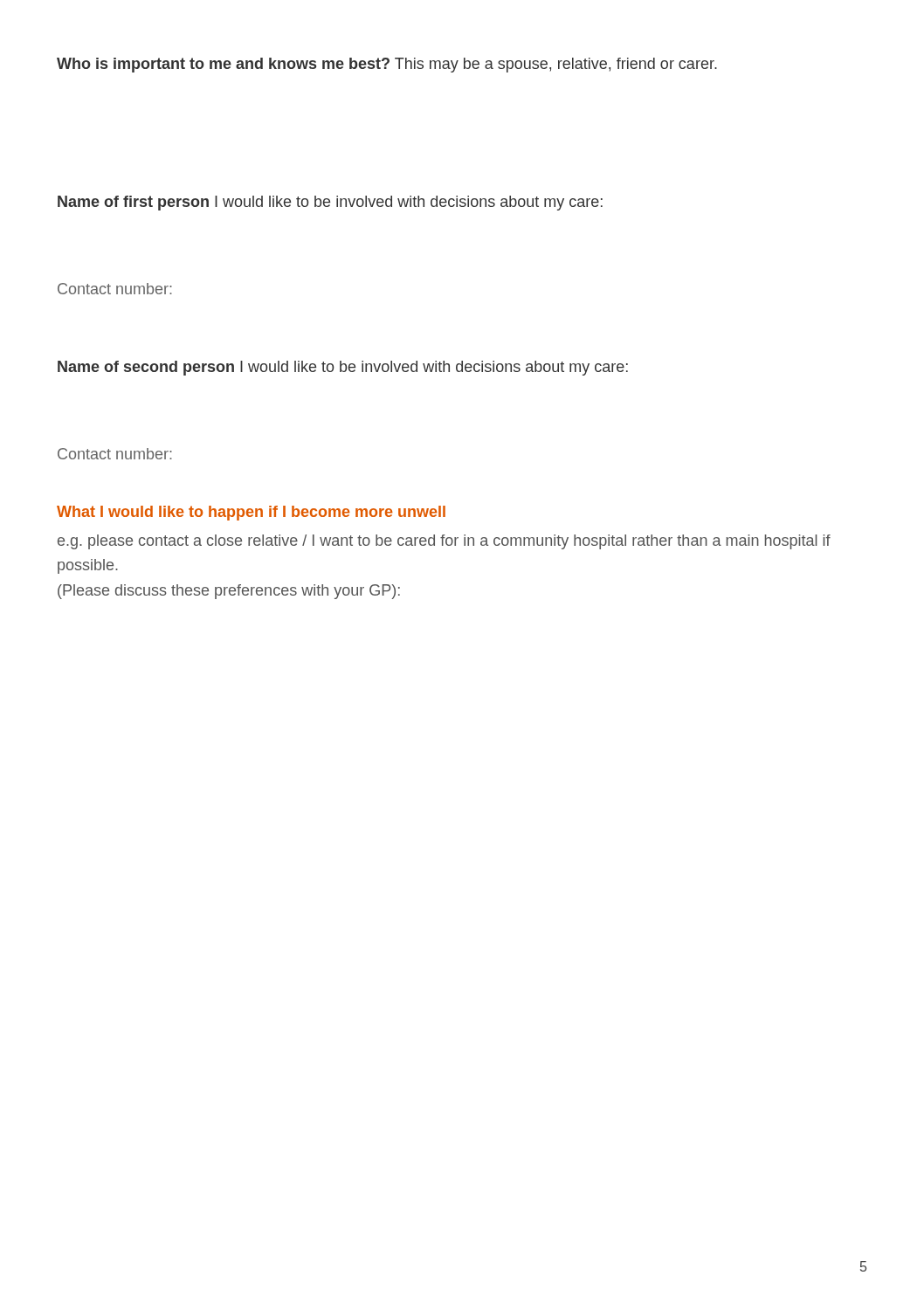This screenshot has width=924, height=1310.
Task: Select the text block containing "Name of second"
Action: 343,367
